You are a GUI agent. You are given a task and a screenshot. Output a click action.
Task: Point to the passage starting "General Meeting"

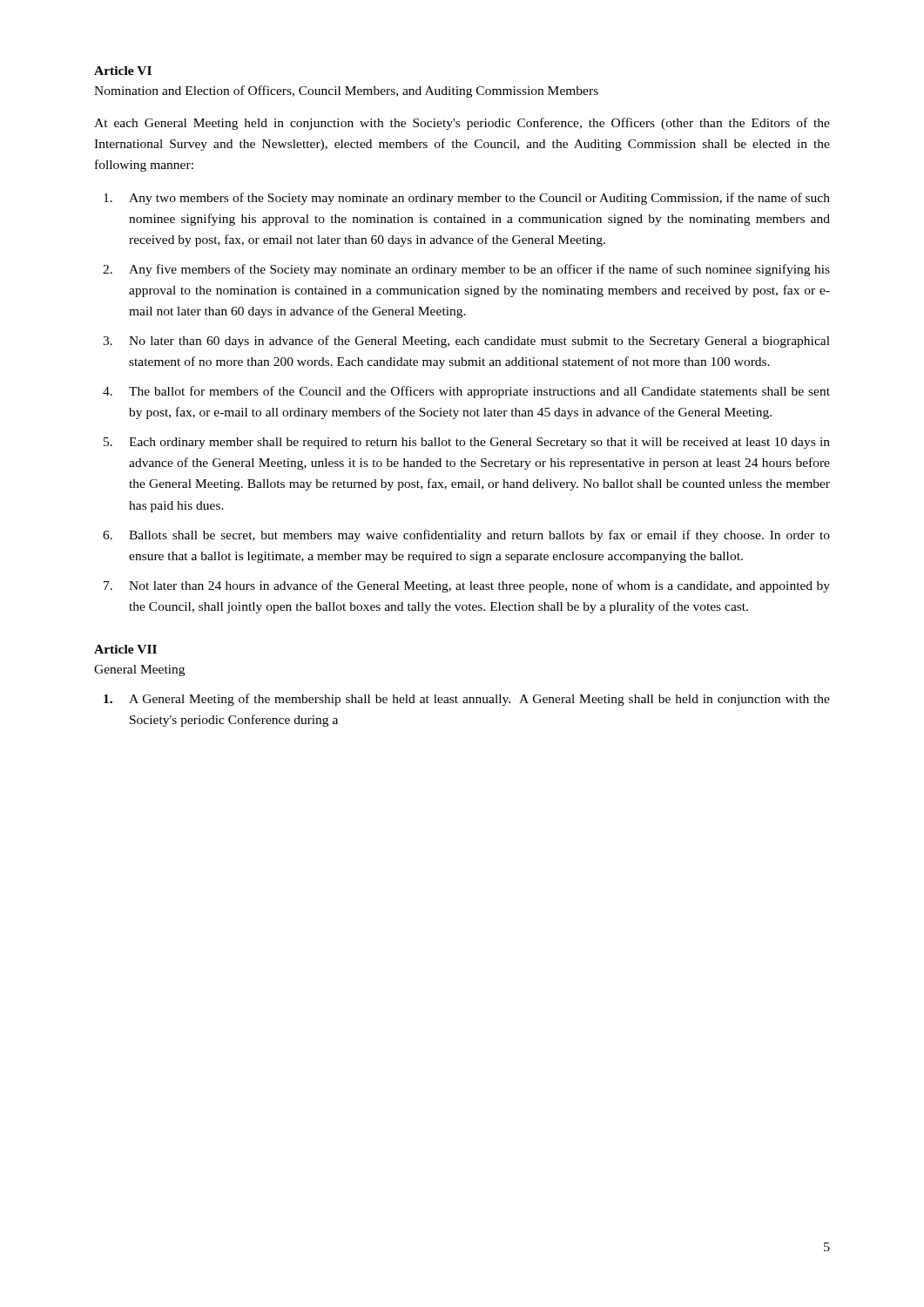tap(140, 668)
